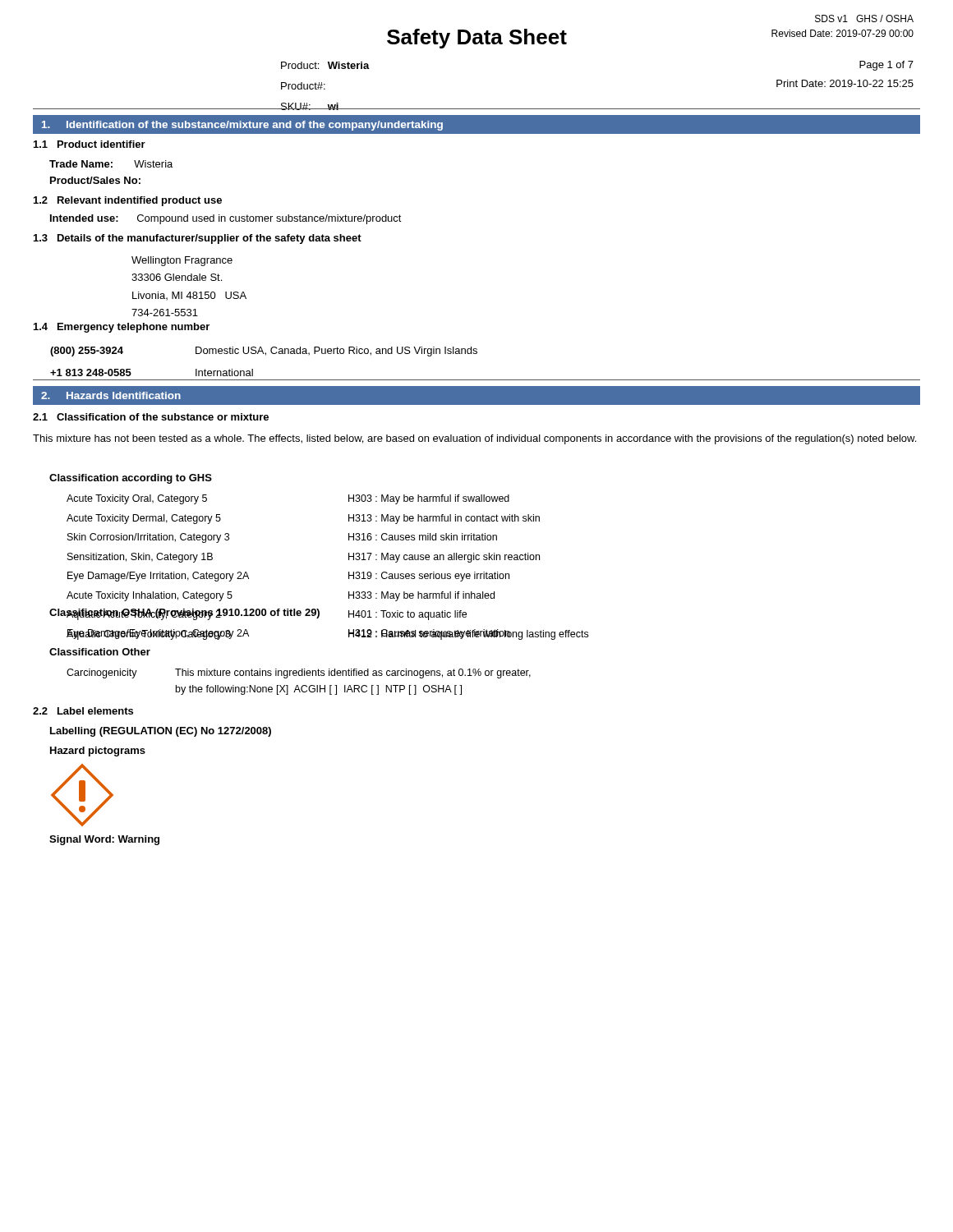
Task: Where is the passage that starts "(800) 255-3924 Domestic USA, Canada, Puerto"?
Action: coord(264,362)
